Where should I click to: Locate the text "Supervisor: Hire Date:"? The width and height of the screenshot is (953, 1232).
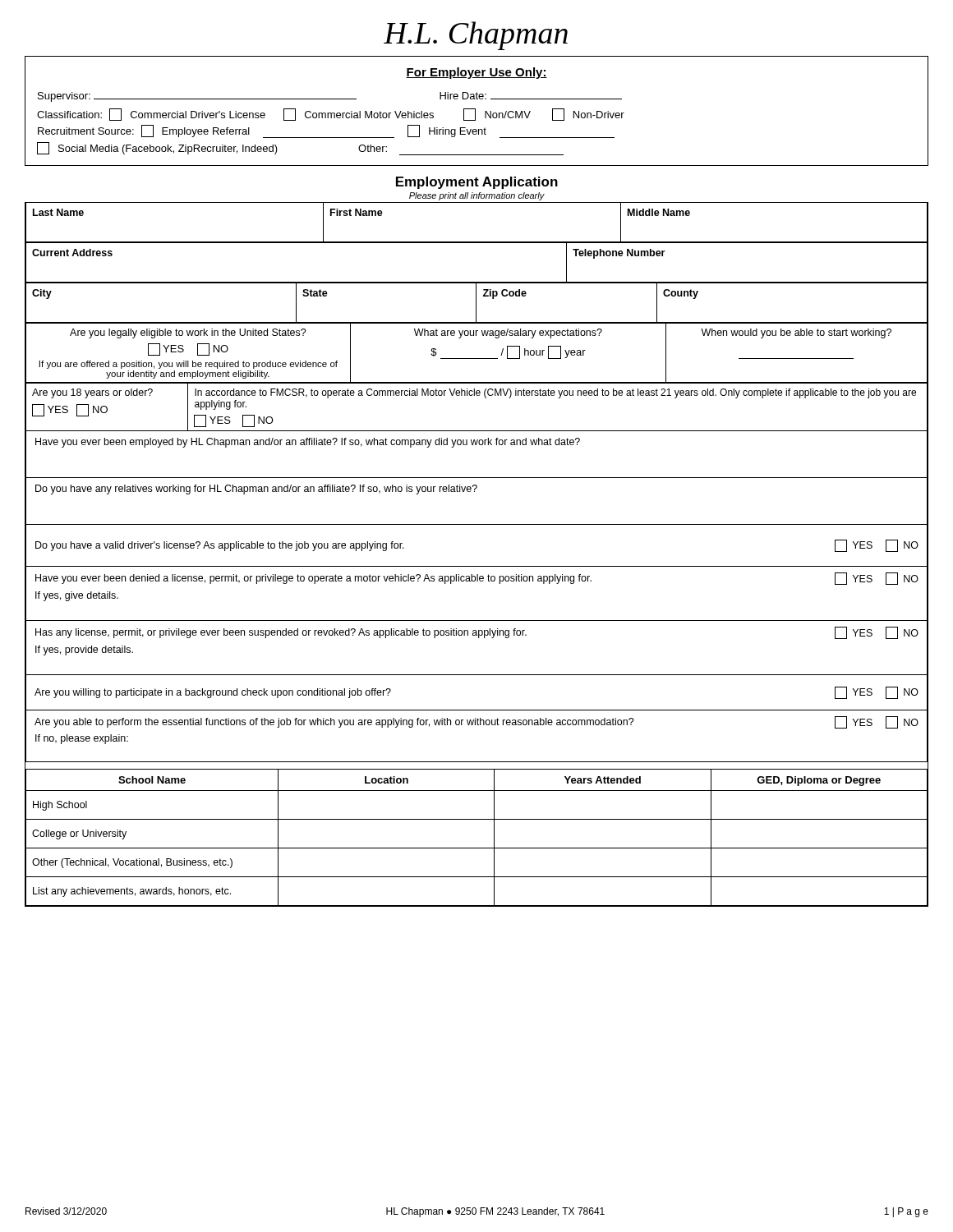[x=329, y=94]
